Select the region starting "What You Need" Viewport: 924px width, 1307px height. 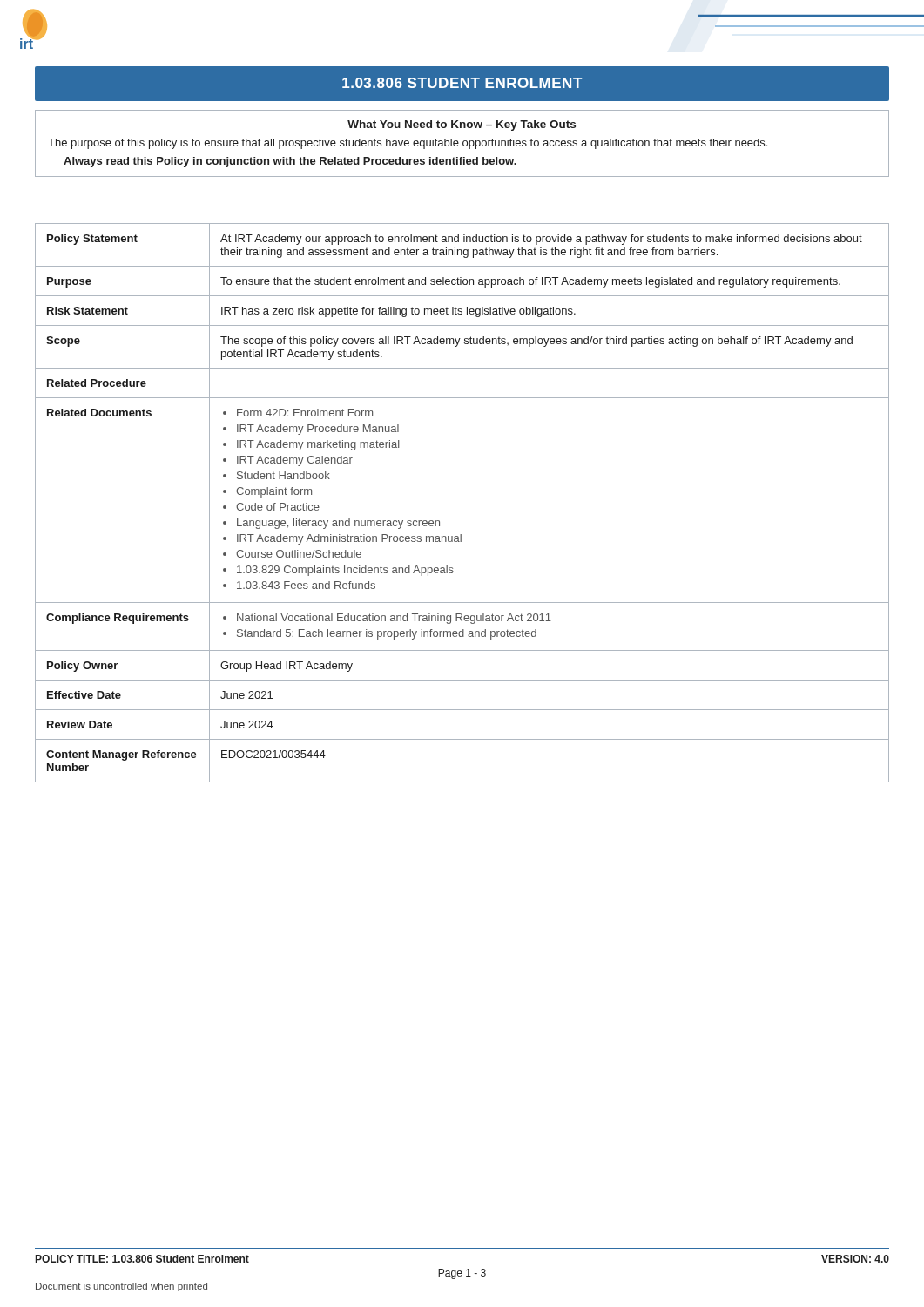pos(462,142)
